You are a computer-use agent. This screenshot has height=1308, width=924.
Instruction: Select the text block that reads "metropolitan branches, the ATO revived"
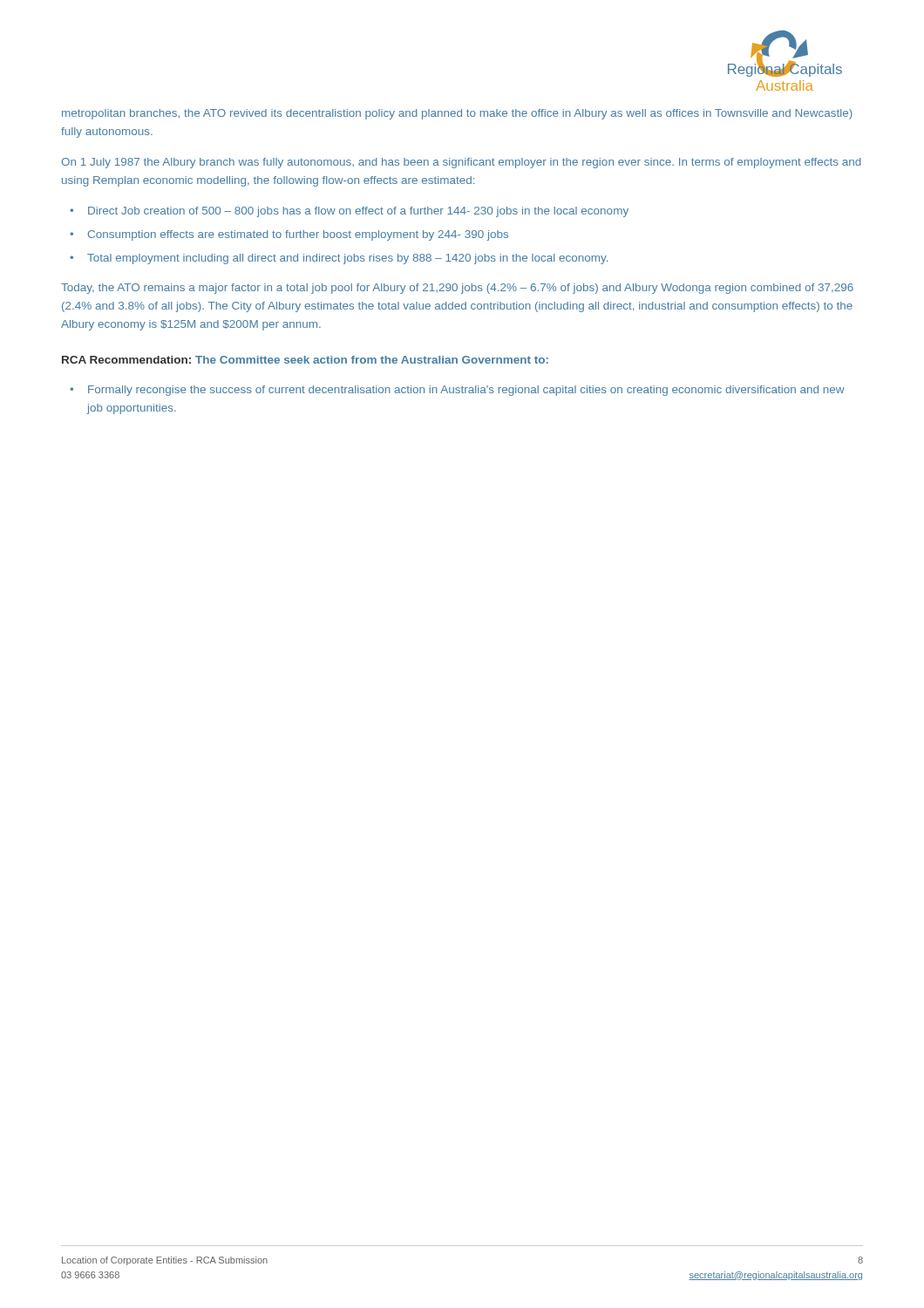click(457, 122)
